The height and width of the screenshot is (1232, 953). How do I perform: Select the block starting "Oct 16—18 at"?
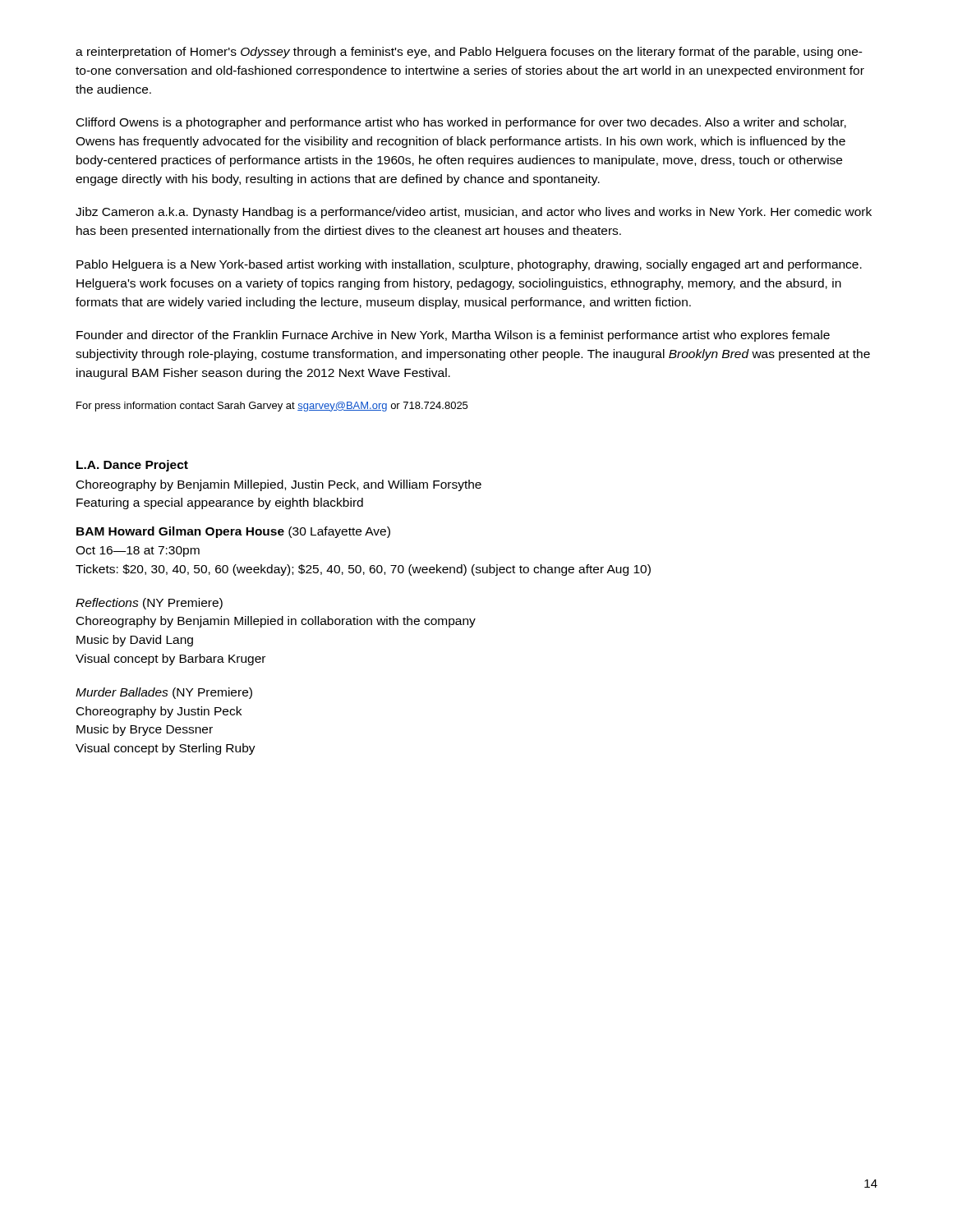[363, 559]
